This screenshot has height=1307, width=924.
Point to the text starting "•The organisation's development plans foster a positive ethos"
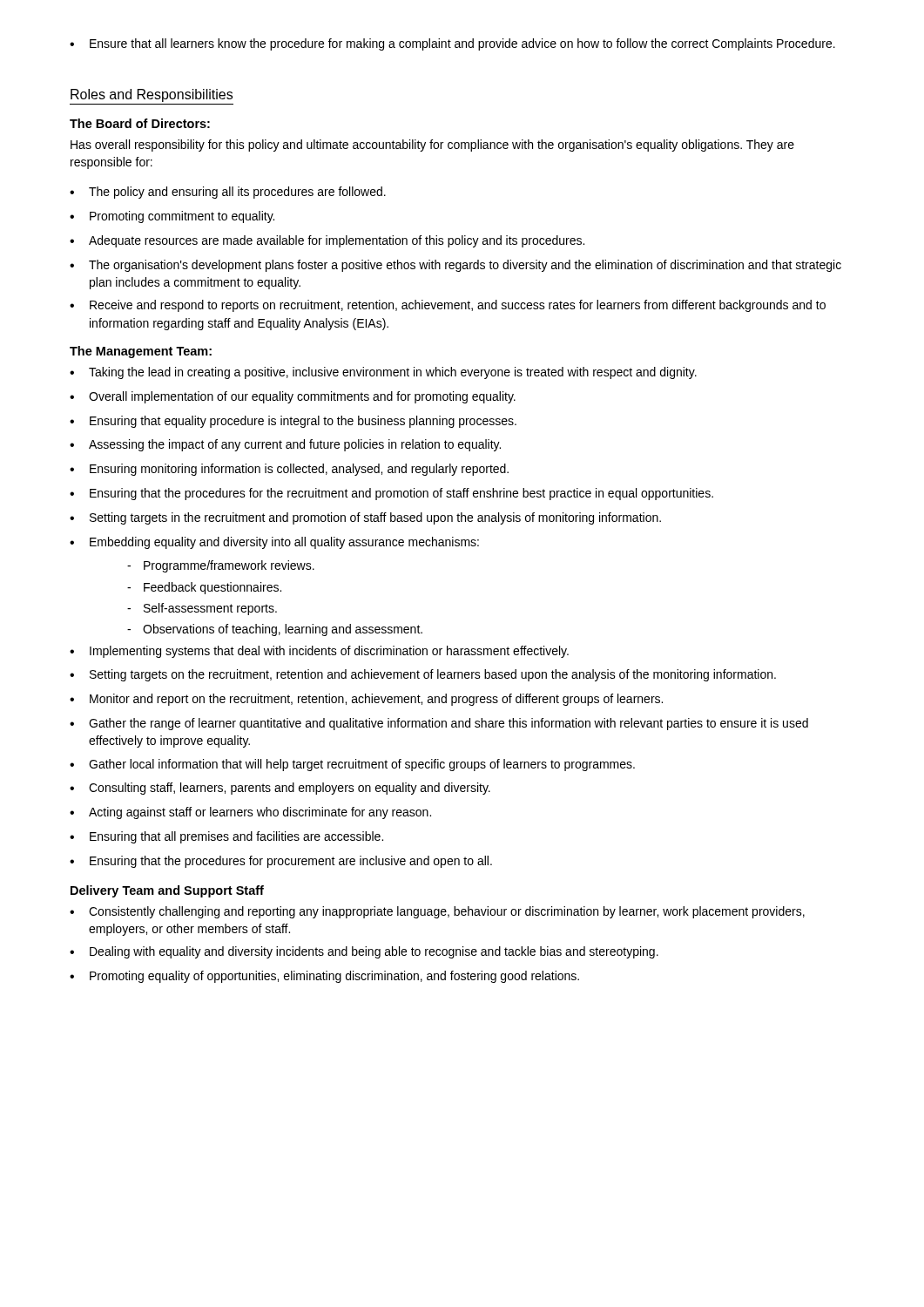(x=462, y=274)
